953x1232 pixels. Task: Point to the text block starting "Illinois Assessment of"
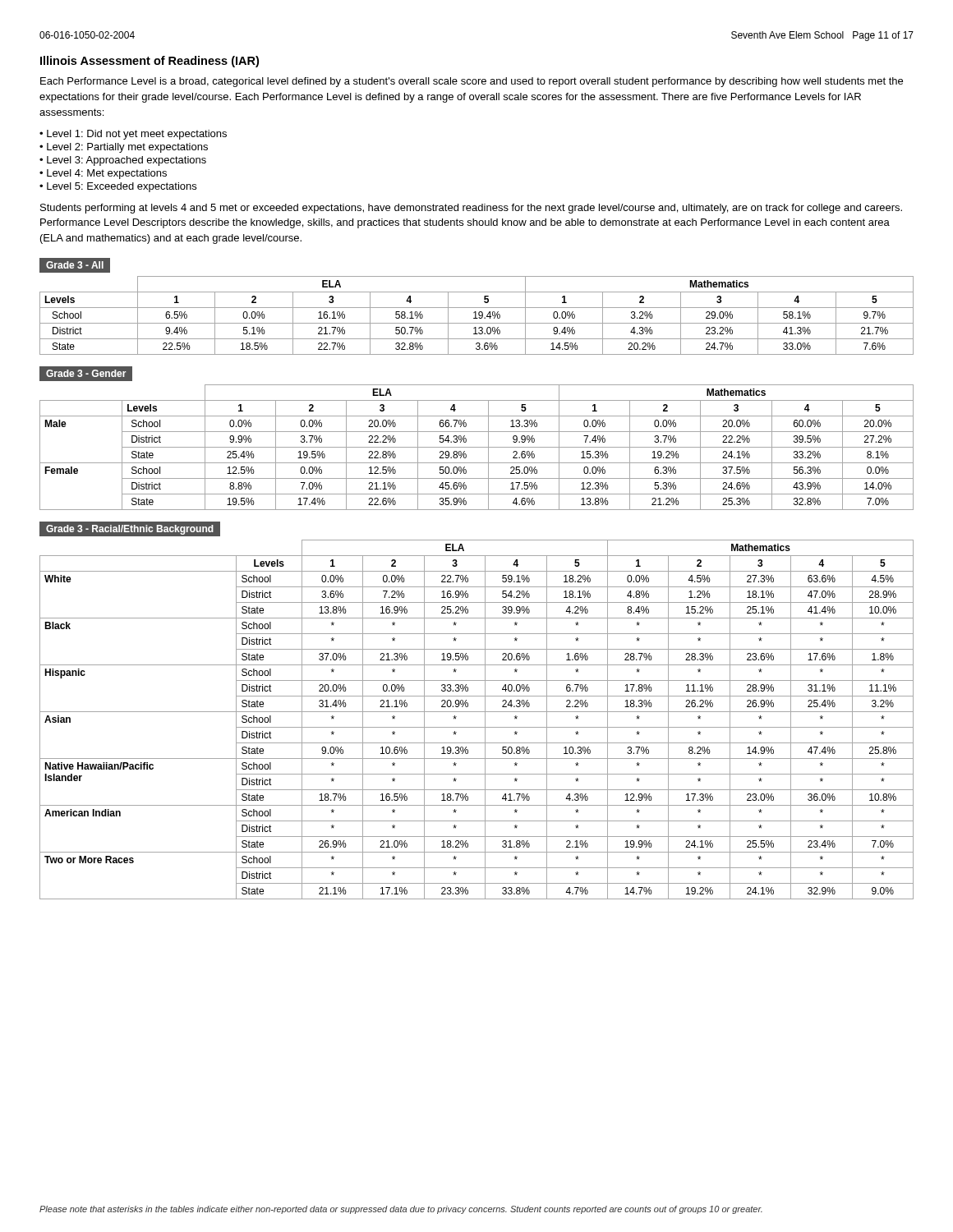[149, 61]
